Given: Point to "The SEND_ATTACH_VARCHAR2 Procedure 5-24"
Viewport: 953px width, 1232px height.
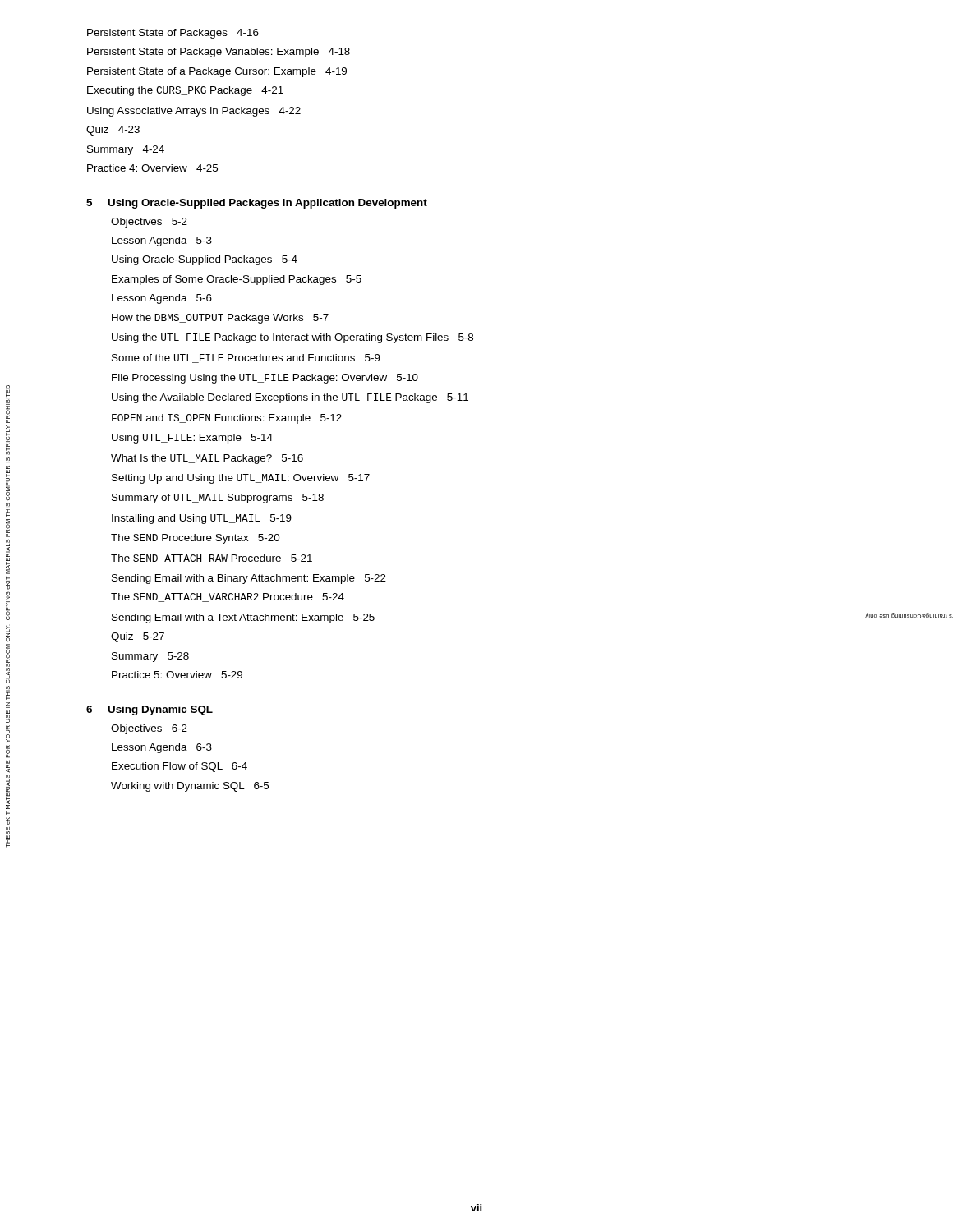Looking at the screenshot, I should 228,597.
